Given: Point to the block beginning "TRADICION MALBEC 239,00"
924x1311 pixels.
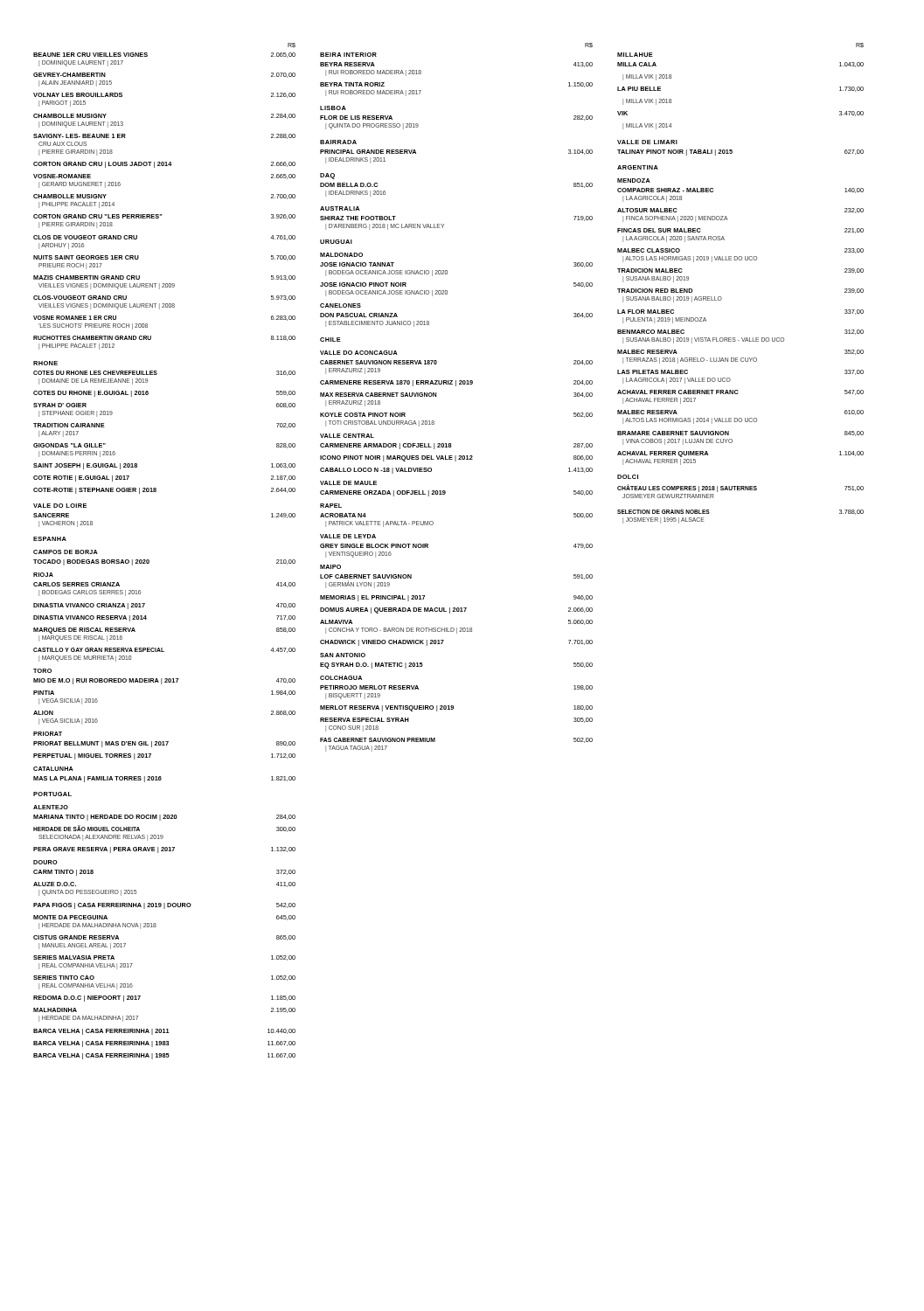Looking at the screenshot, I should (645, 271).
